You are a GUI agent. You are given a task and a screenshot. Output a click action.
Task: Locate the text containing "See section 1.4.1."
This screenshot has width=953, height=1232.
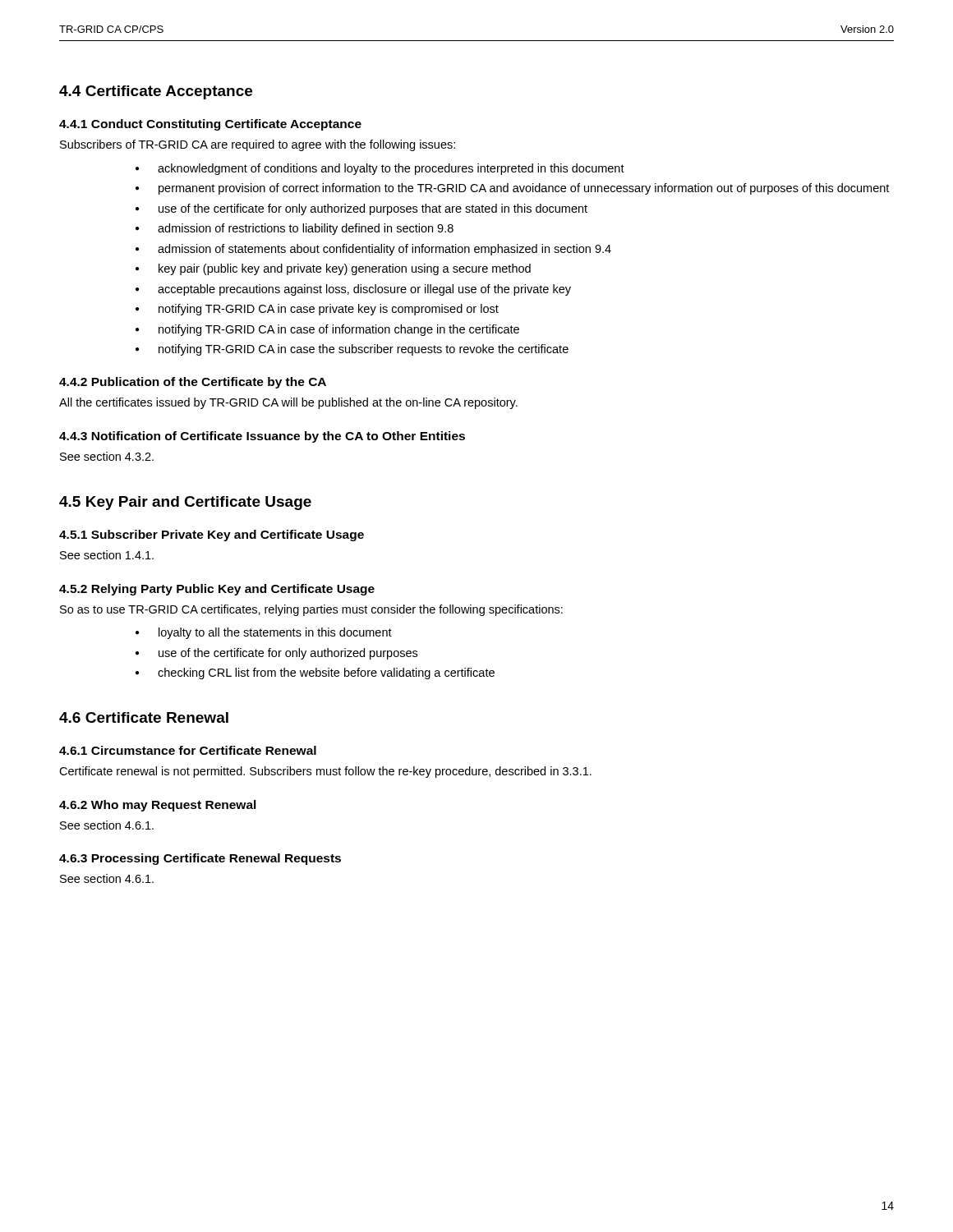107,555
